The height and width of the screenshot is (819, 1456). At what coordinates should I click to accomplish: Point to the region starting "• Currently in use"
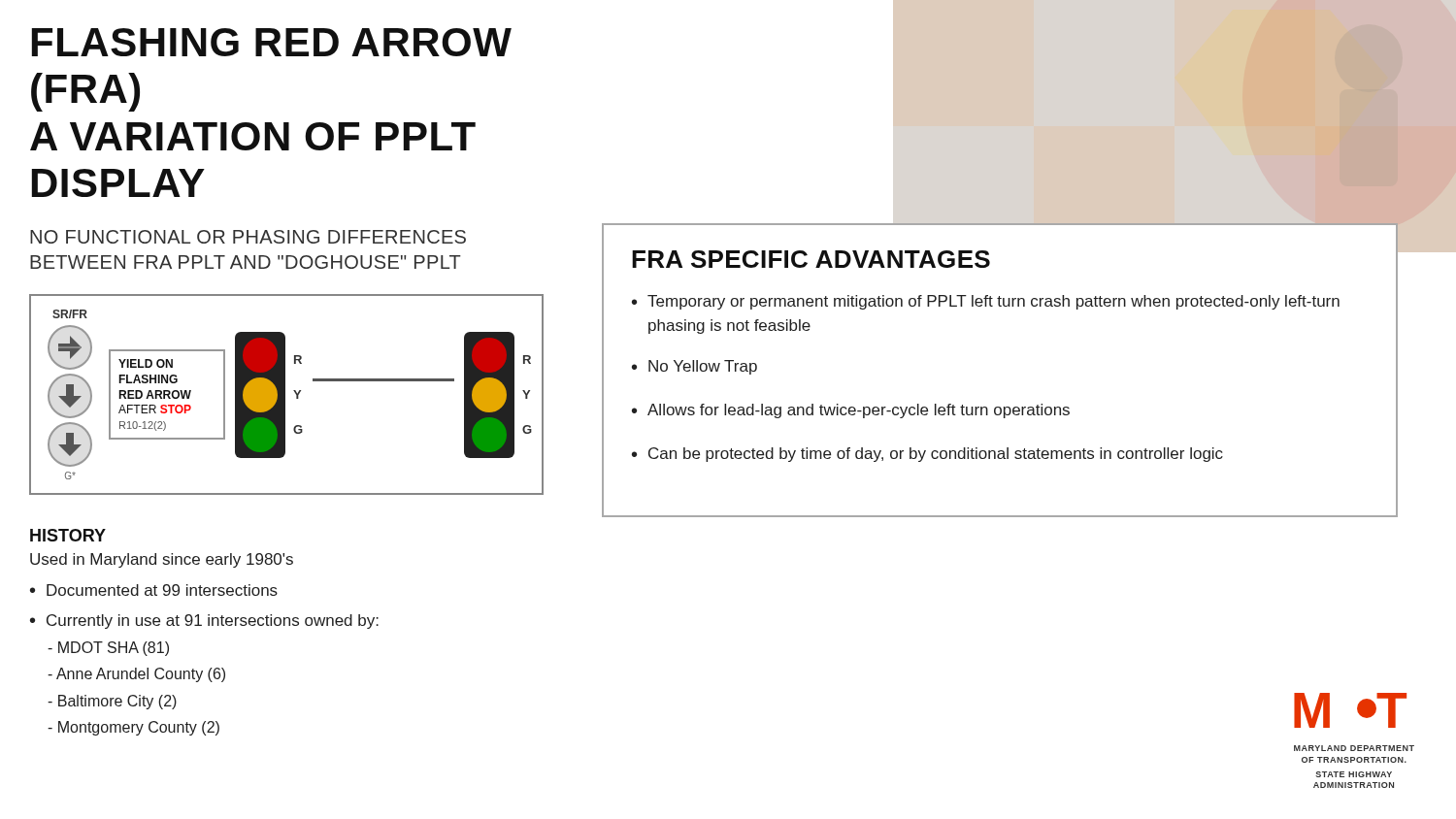click(204, 676)
